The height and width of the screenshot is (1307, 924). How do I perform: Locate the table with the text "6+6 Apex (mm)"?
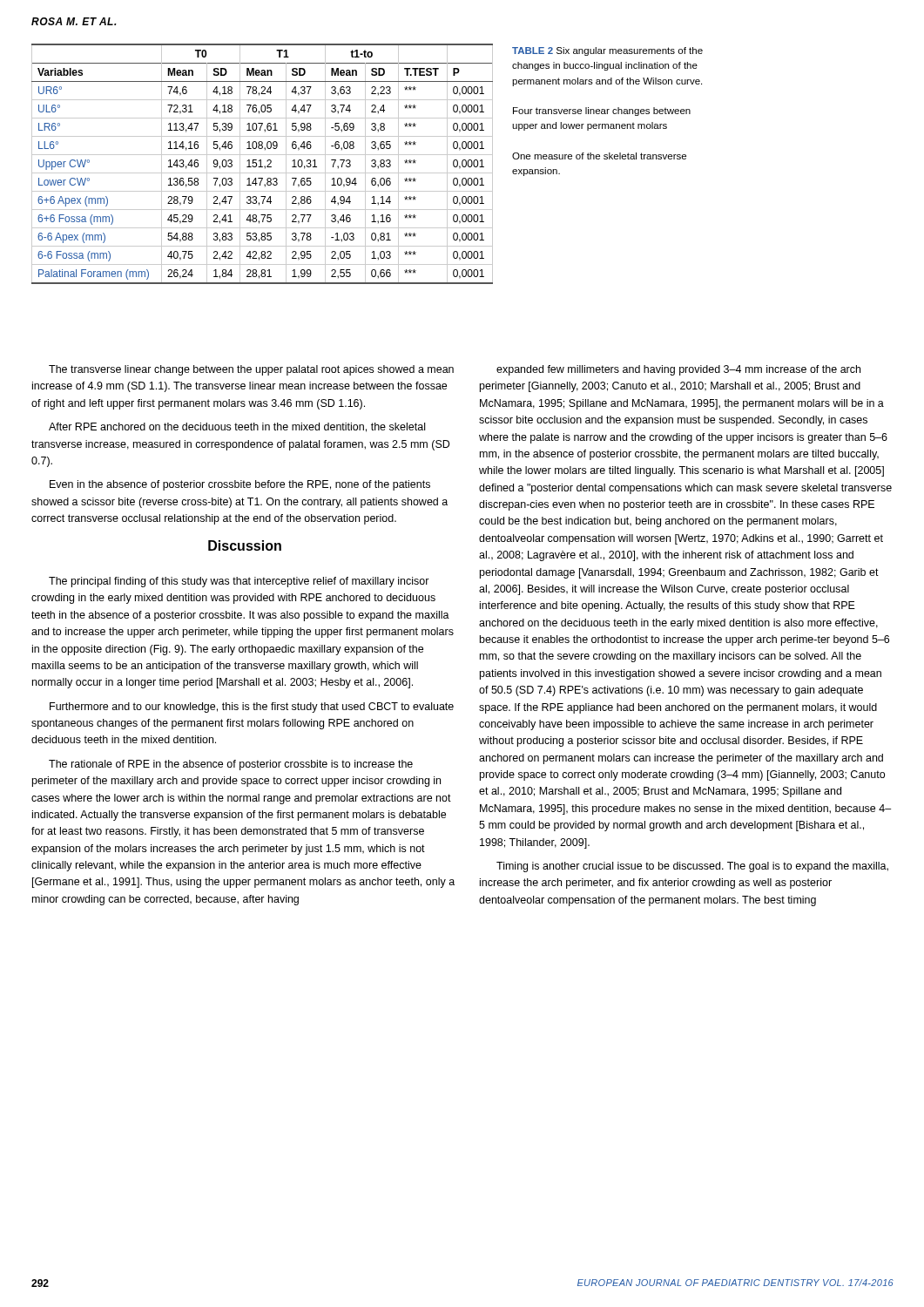(262, 164)
